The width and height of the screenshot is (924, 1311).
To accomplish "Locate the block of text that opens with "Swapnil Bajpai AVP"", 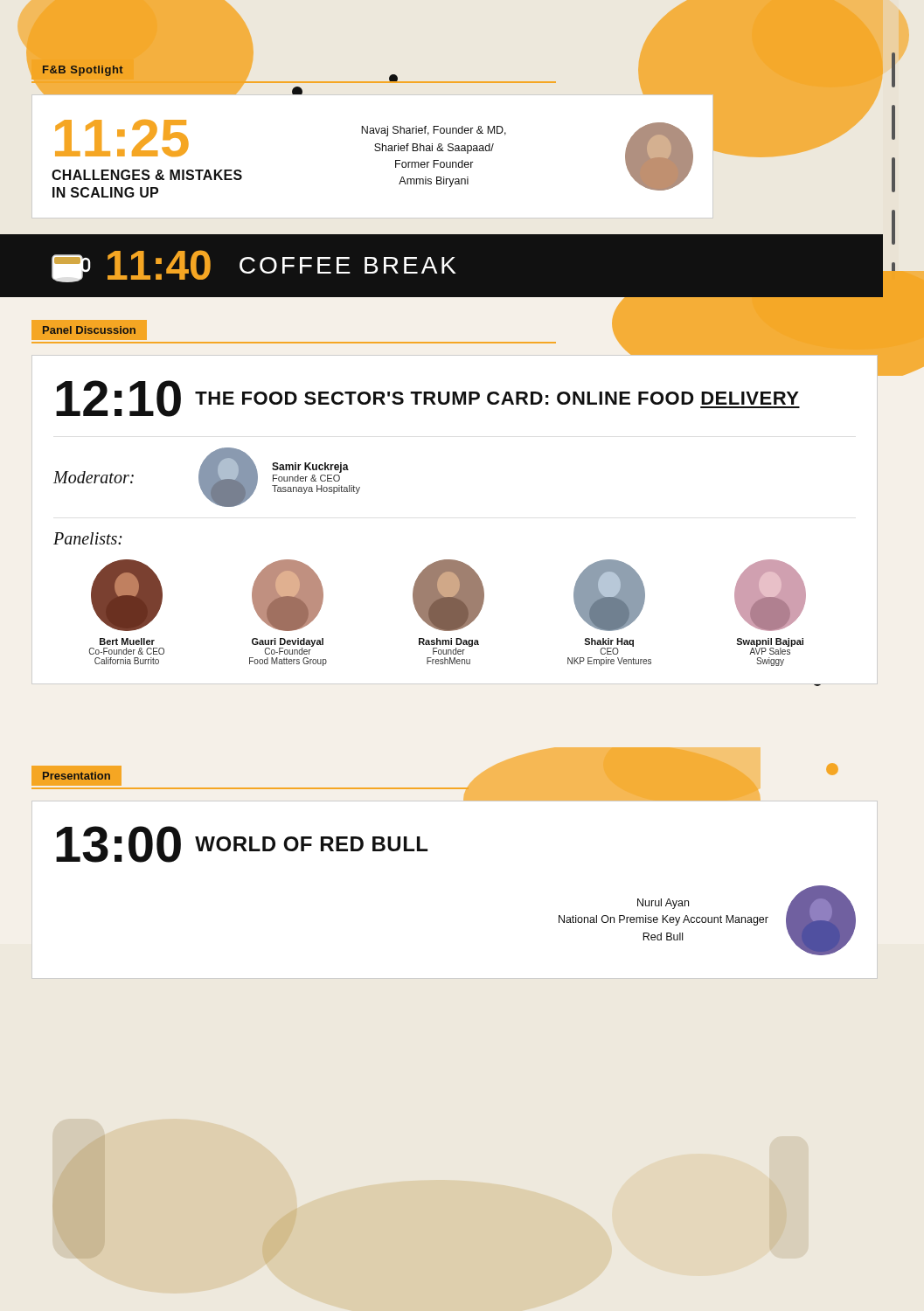I will [x=770, y=613].
